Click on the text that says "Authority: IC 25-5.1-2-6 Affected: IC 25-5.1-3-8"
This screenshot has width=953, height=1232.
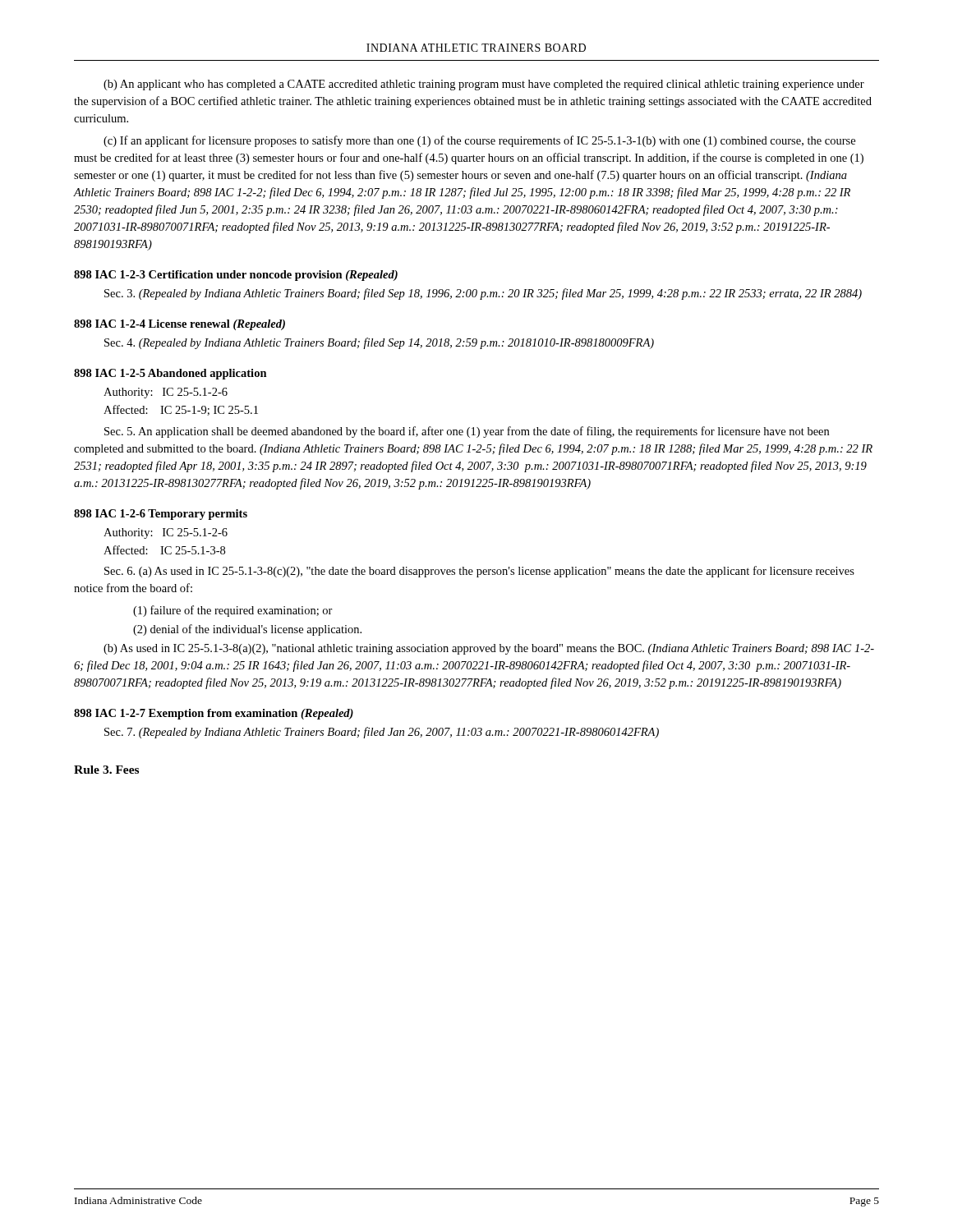click(x=166, y=541)
